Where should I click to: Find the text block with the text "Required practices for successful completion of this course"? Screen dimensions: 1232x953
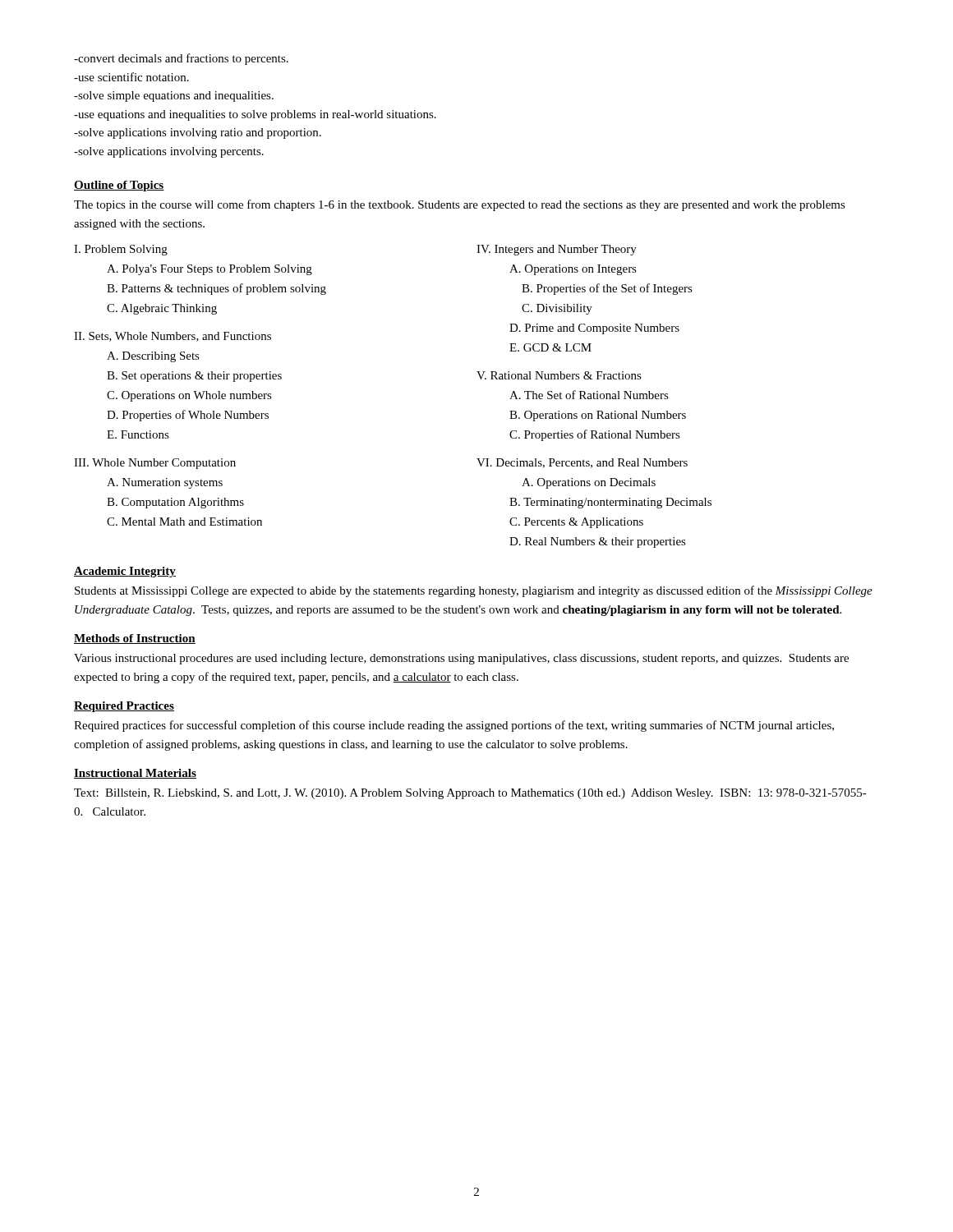point(454,734)
